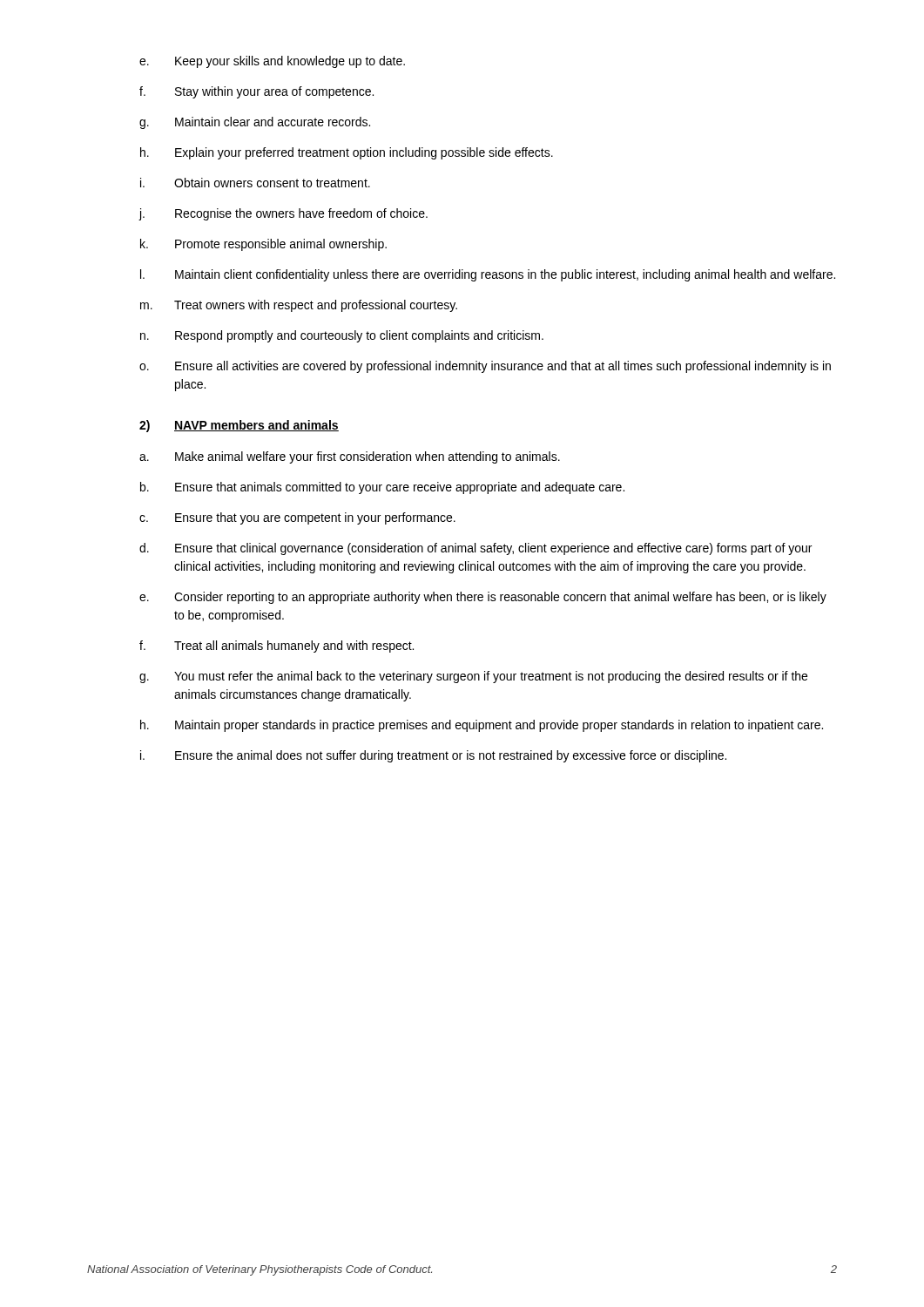Select the list item that says "k. Promote responsible animal ownership."

[263, 245]
